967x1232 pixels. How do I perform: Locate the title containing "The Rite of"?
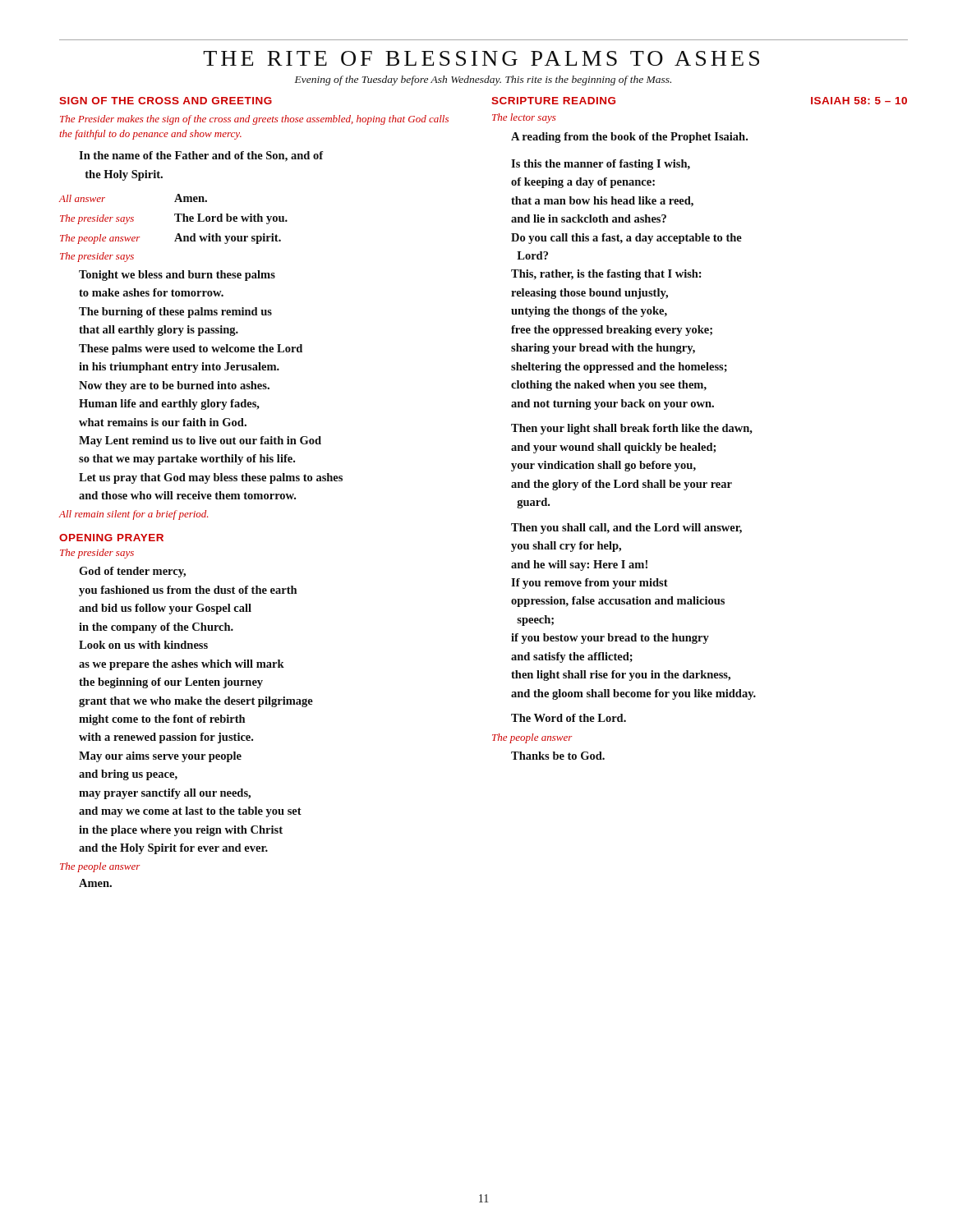(x=484, y=63)
